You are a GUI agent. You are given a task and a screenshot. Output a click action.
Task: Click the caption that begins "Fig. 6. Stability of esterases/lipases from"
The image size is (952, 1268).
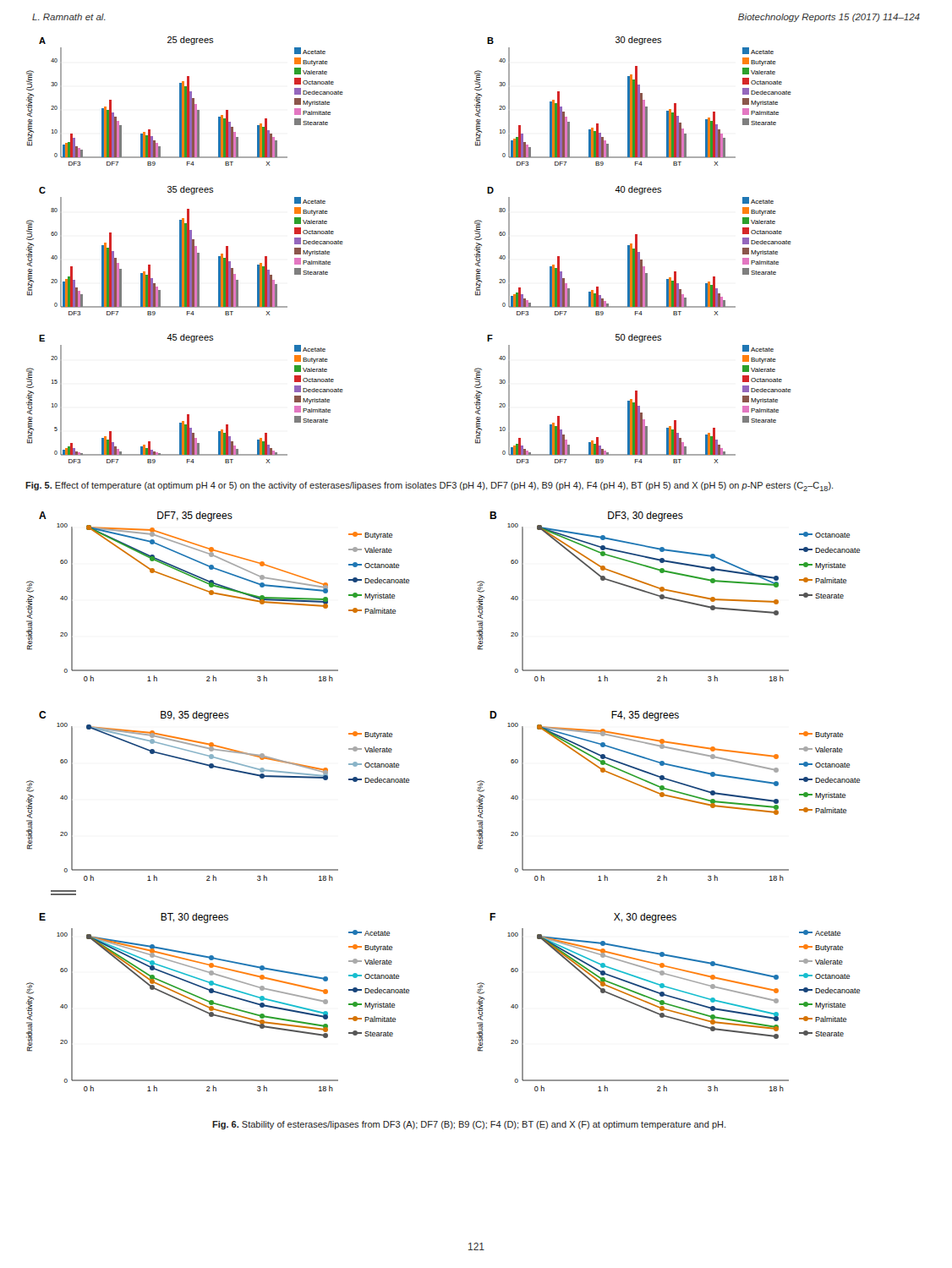coord(469,1124)
